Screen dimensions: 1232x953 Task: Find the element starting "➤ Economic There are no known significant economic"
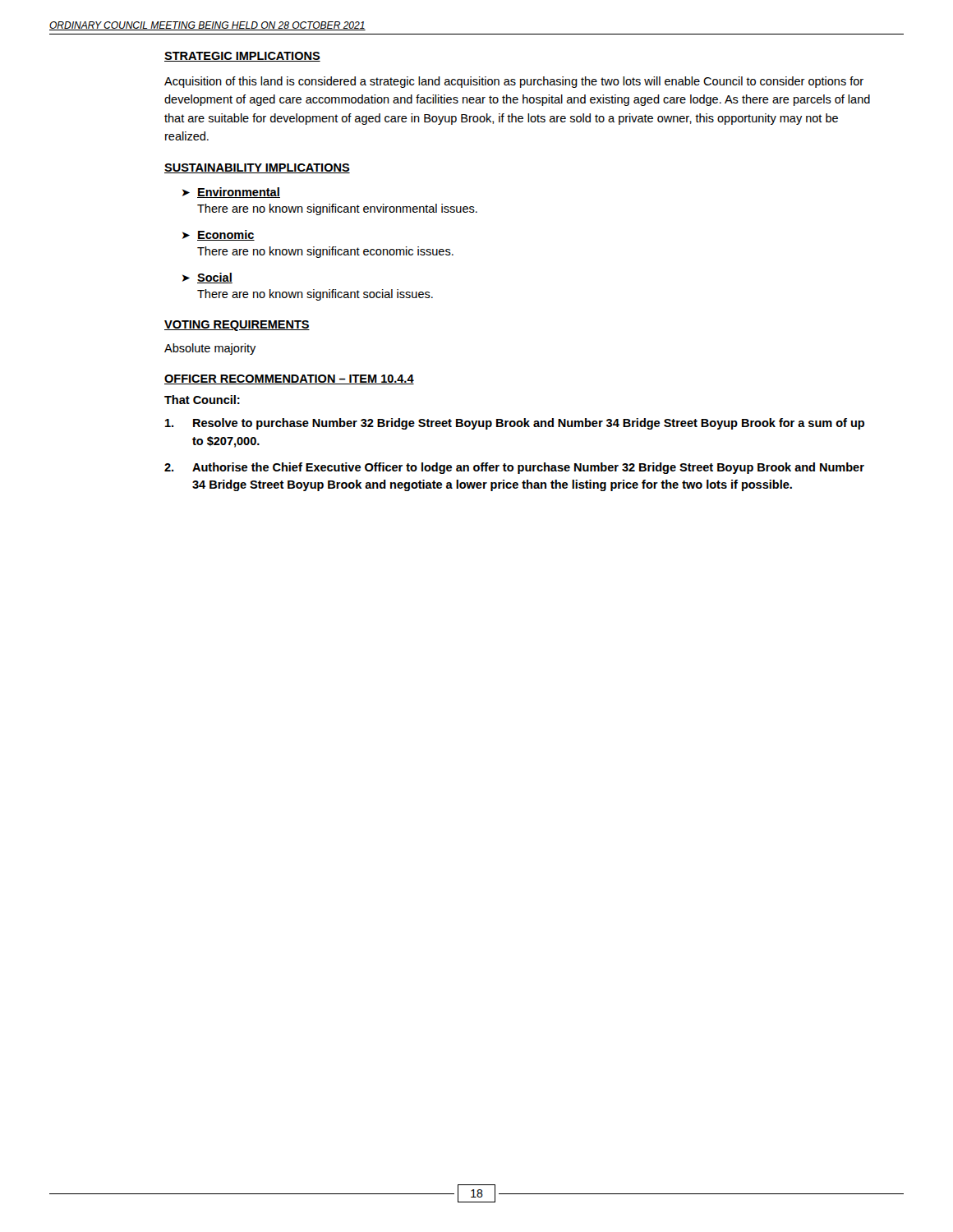(219, 235)
